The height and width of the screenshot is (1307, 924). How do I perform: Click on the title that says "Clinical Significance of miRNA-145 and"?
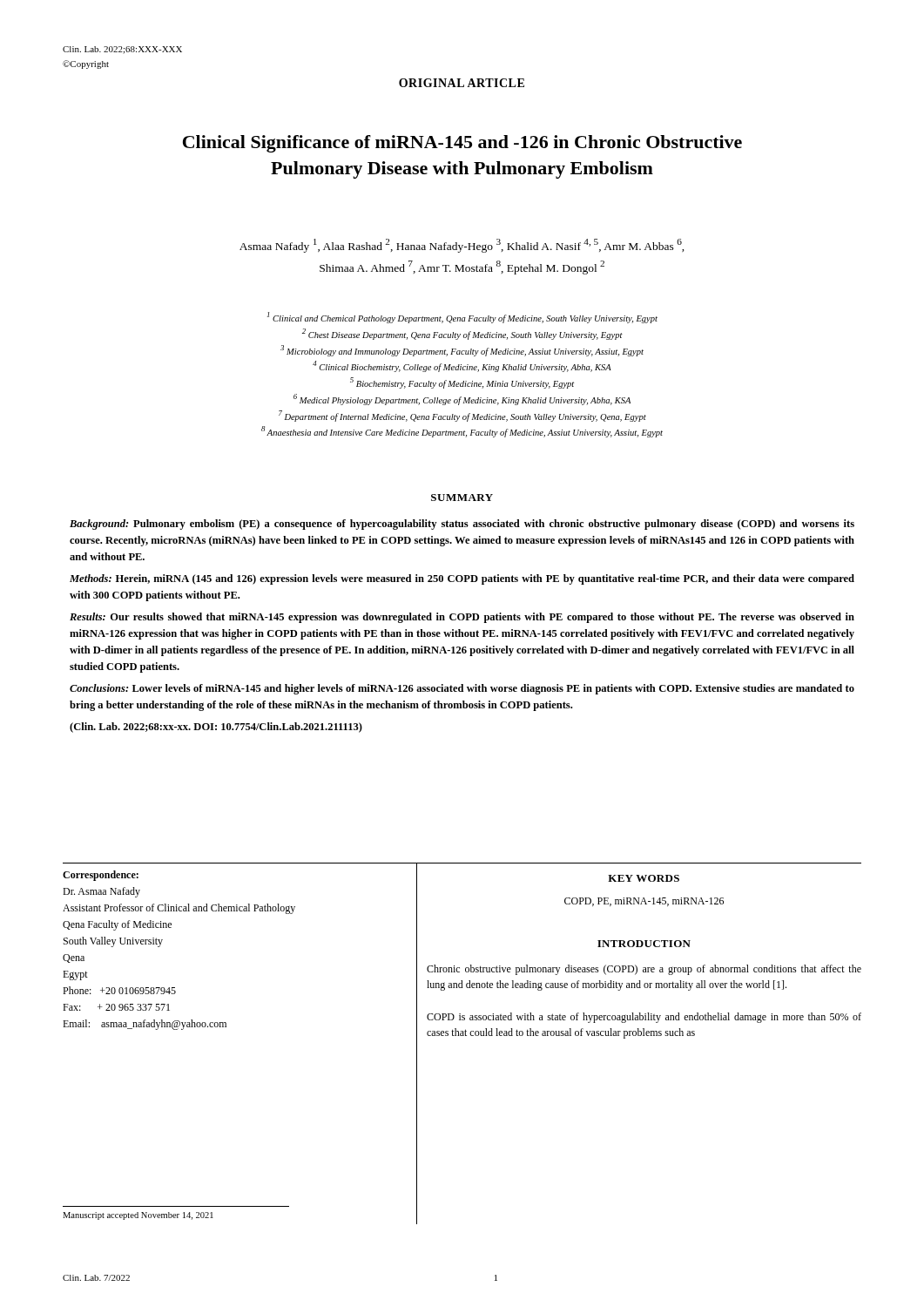point(462,155)
